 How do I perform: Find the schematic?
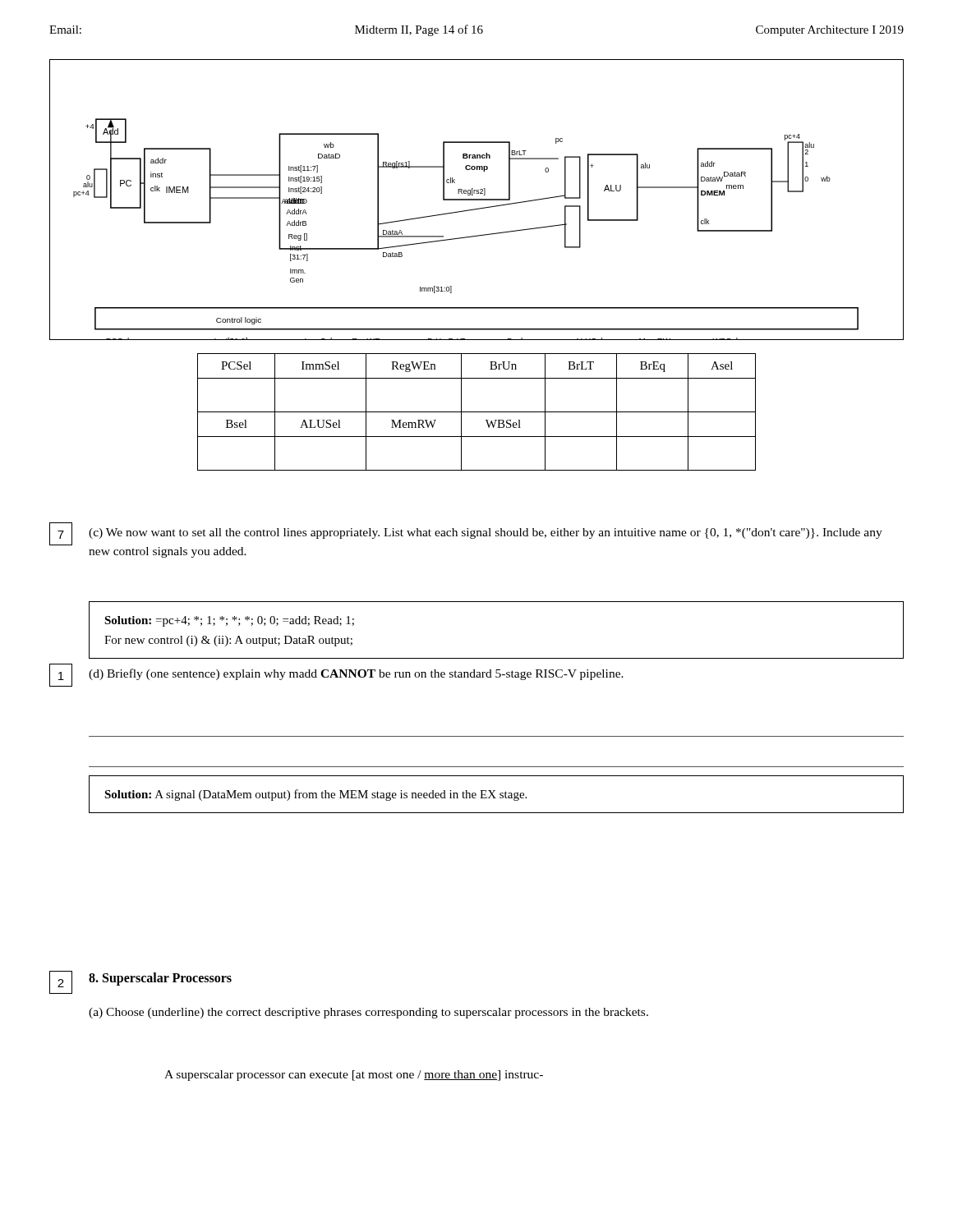pos(476,200)
